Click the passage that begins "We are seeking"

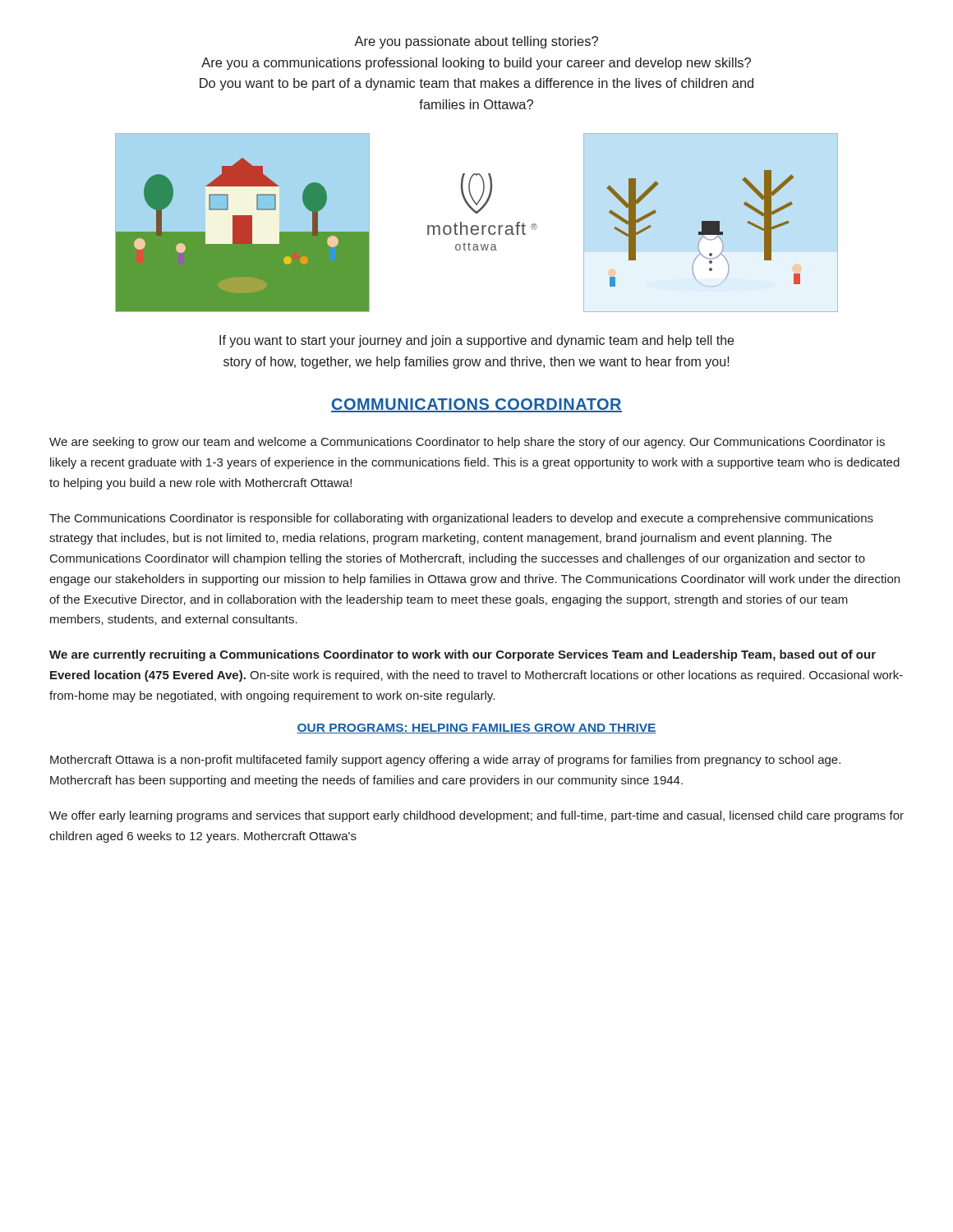point(475,462)
